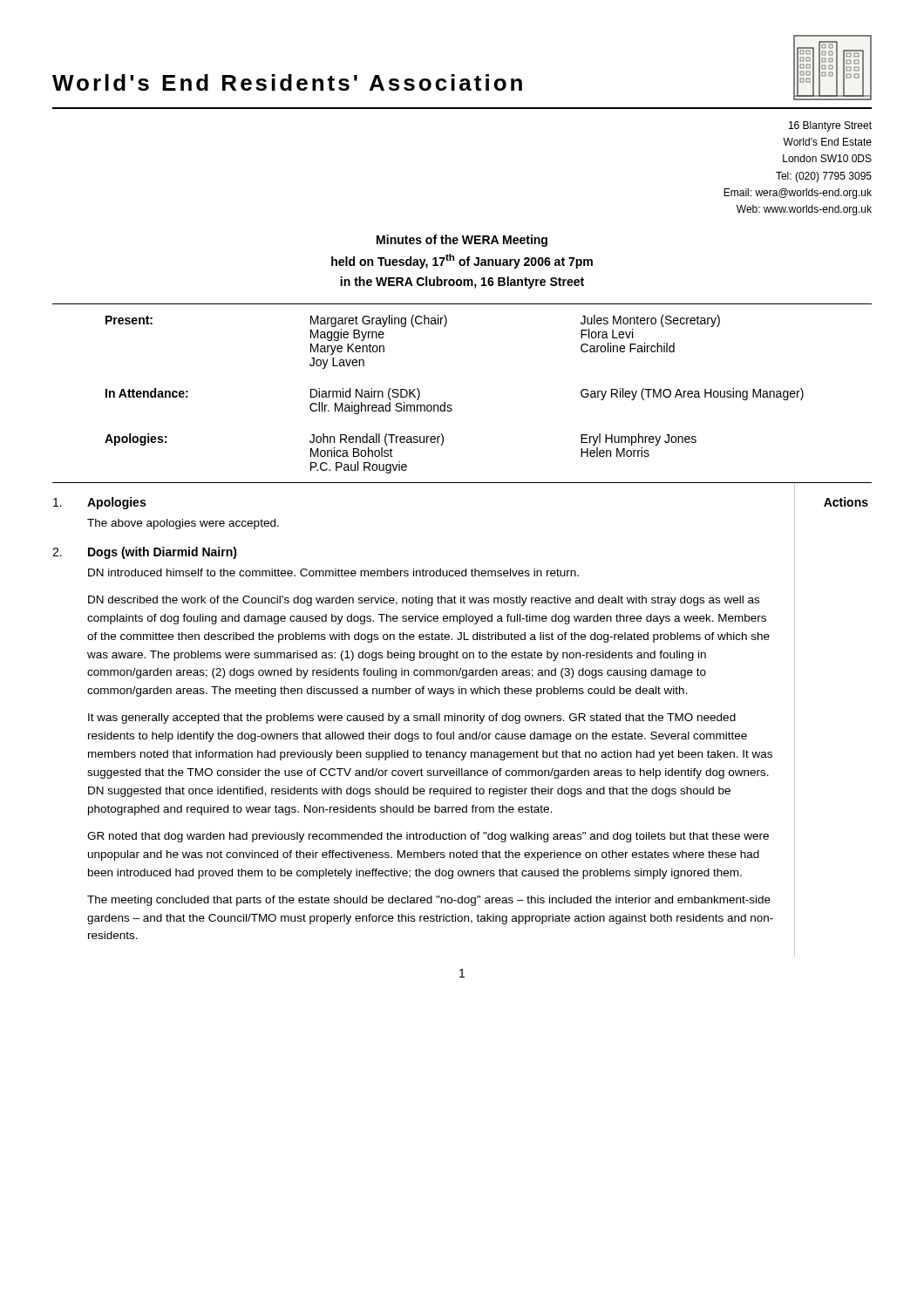Find the logo
Image resolution: width=924 pixels, height=1308 pixels.
832,68
